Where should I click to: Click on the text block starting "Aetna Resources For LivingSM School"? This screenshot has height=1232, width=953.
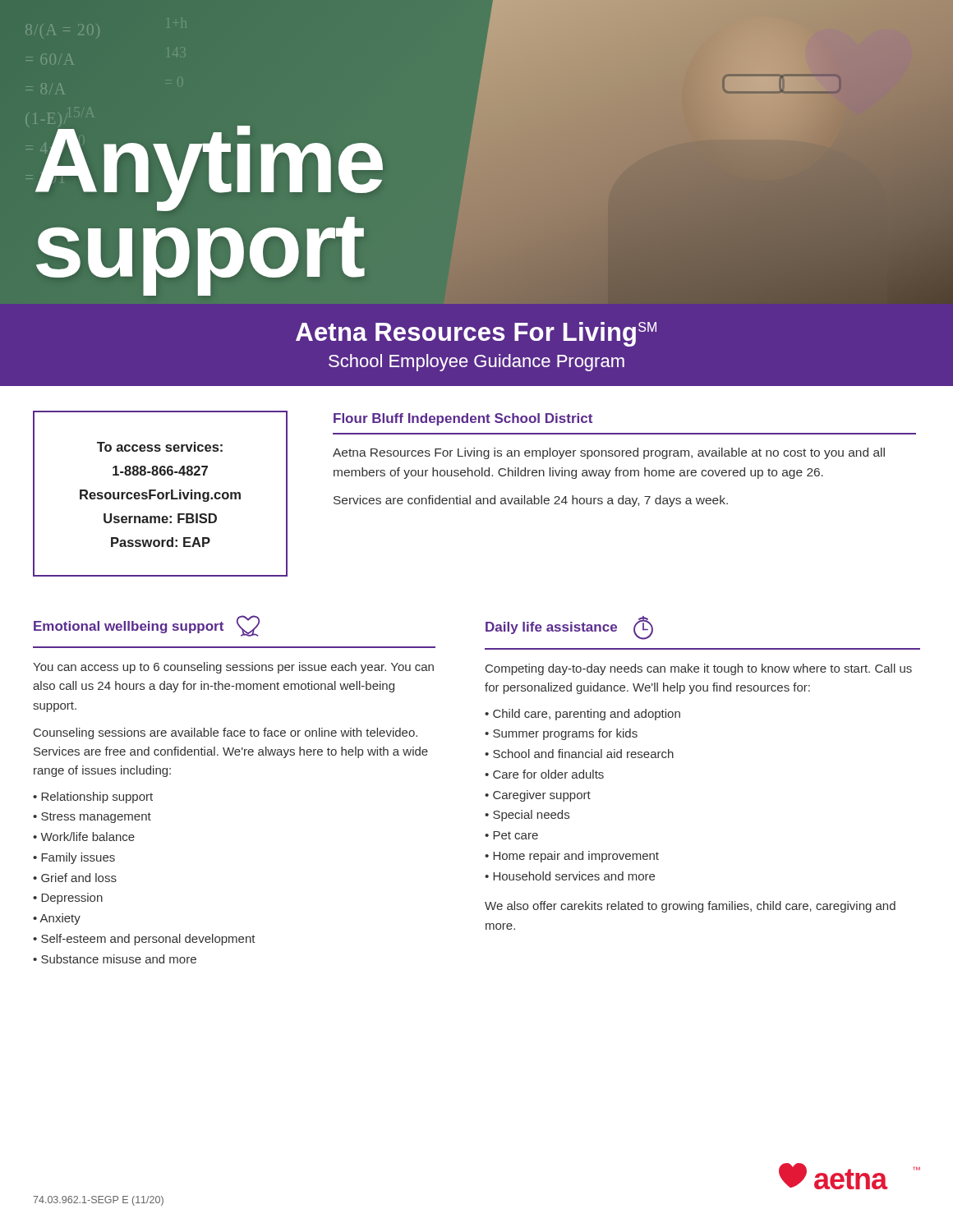point(476,345)
